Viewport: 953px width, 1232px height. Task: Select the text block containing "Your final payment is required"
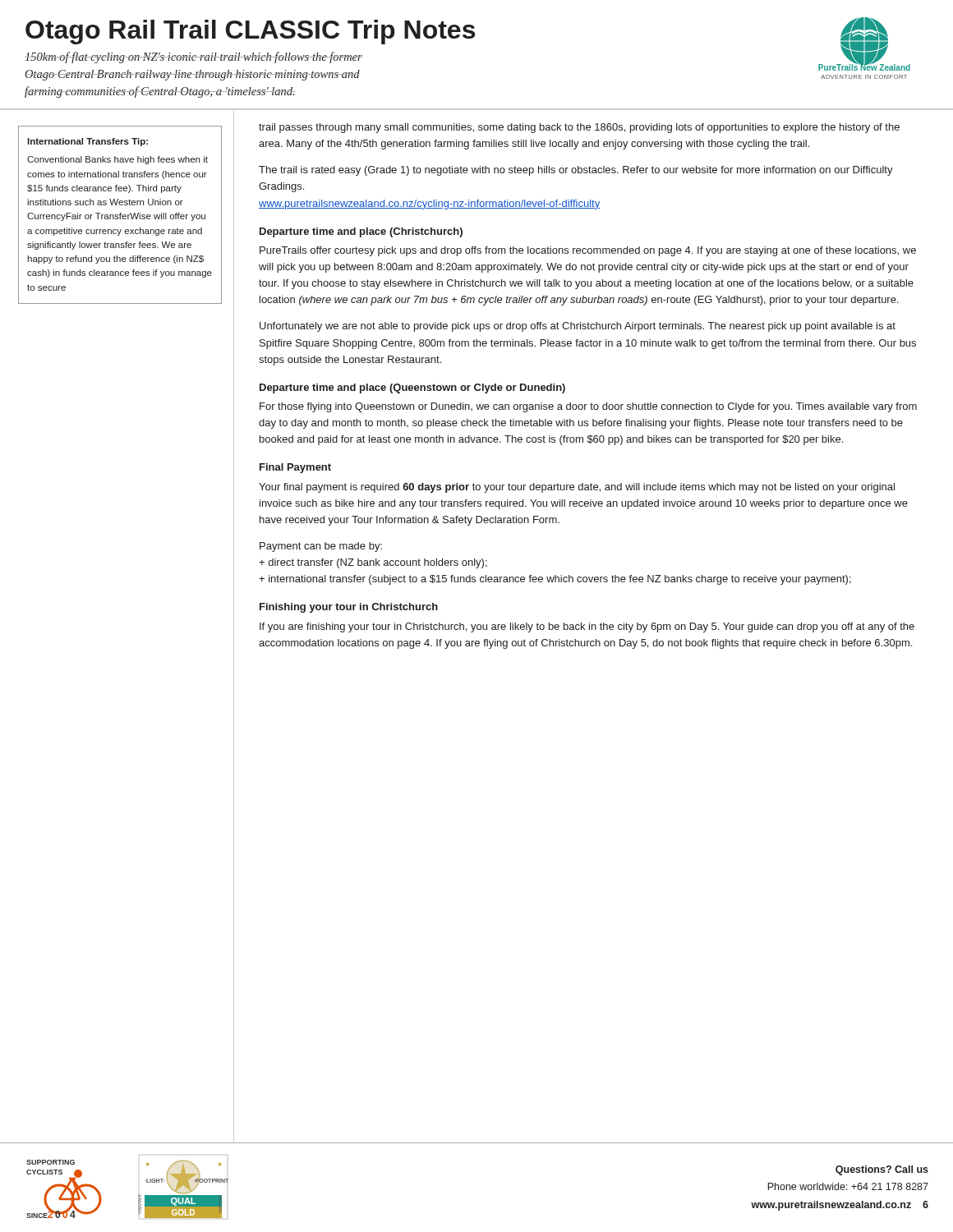coord(577,488)
